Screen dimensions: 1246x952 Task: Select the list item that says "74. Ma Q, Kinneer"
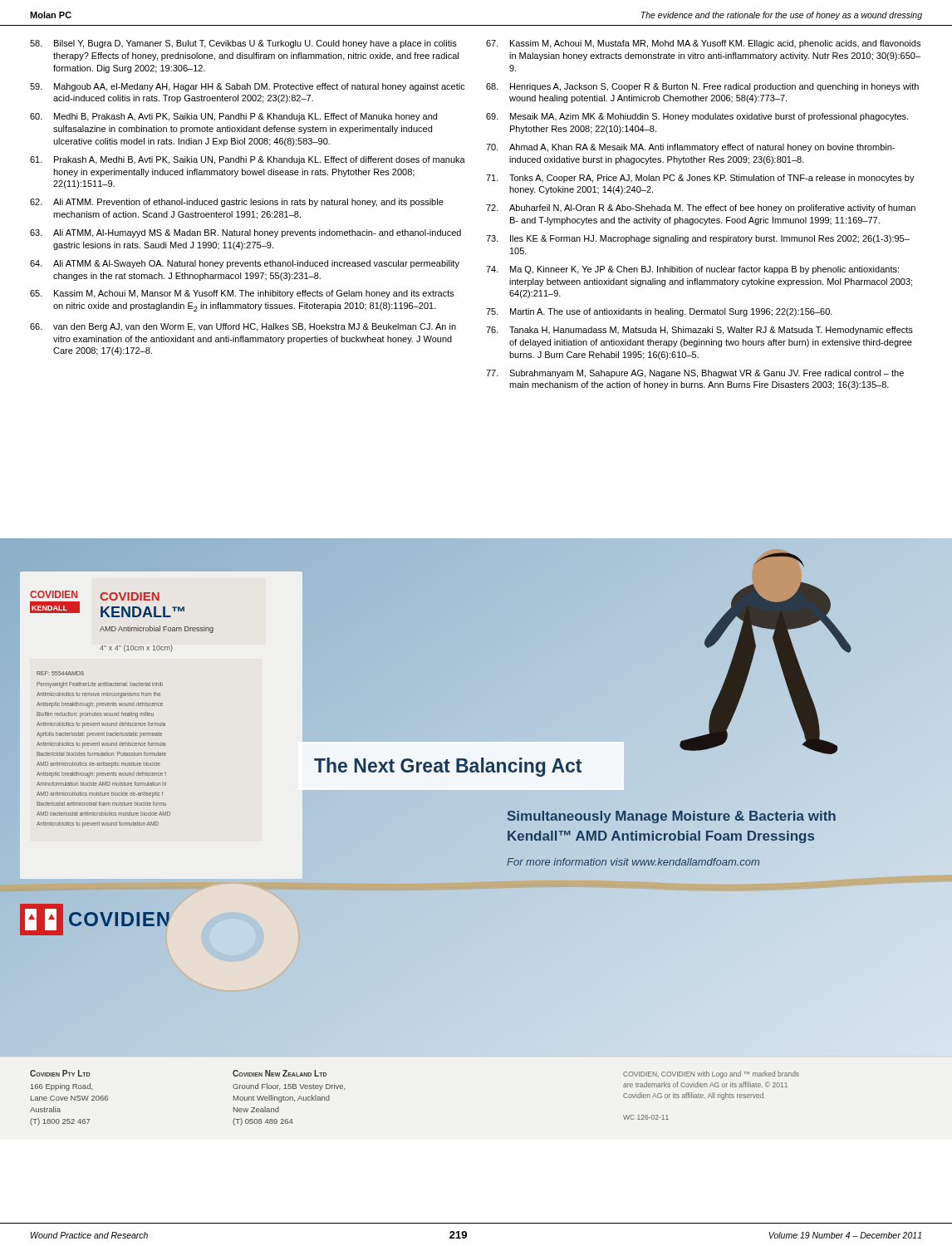pyautogui.click(x=704, y=282)
